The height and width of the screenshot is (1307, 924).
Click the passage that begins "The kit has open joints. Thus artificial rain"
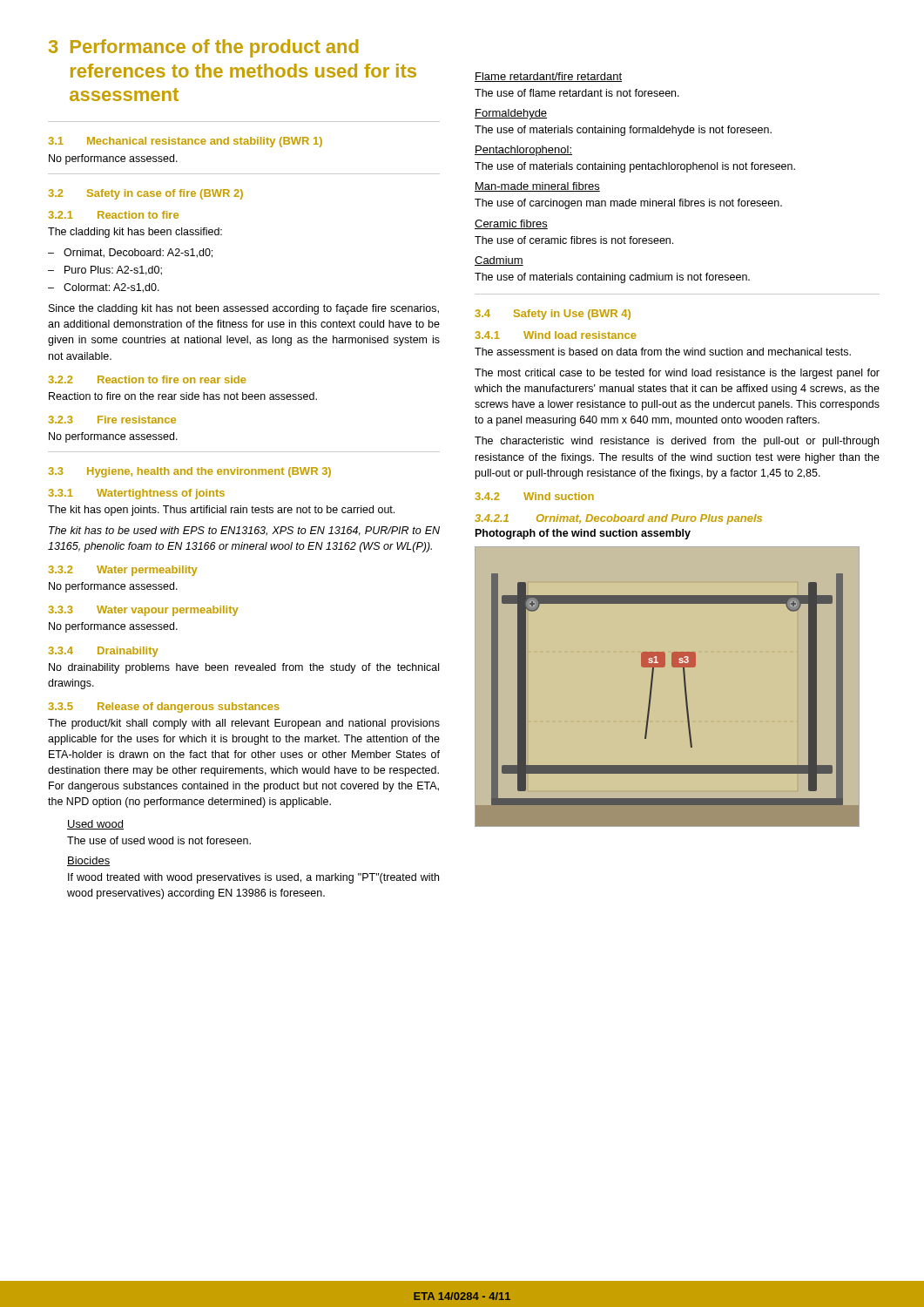[x=222, y=510]
